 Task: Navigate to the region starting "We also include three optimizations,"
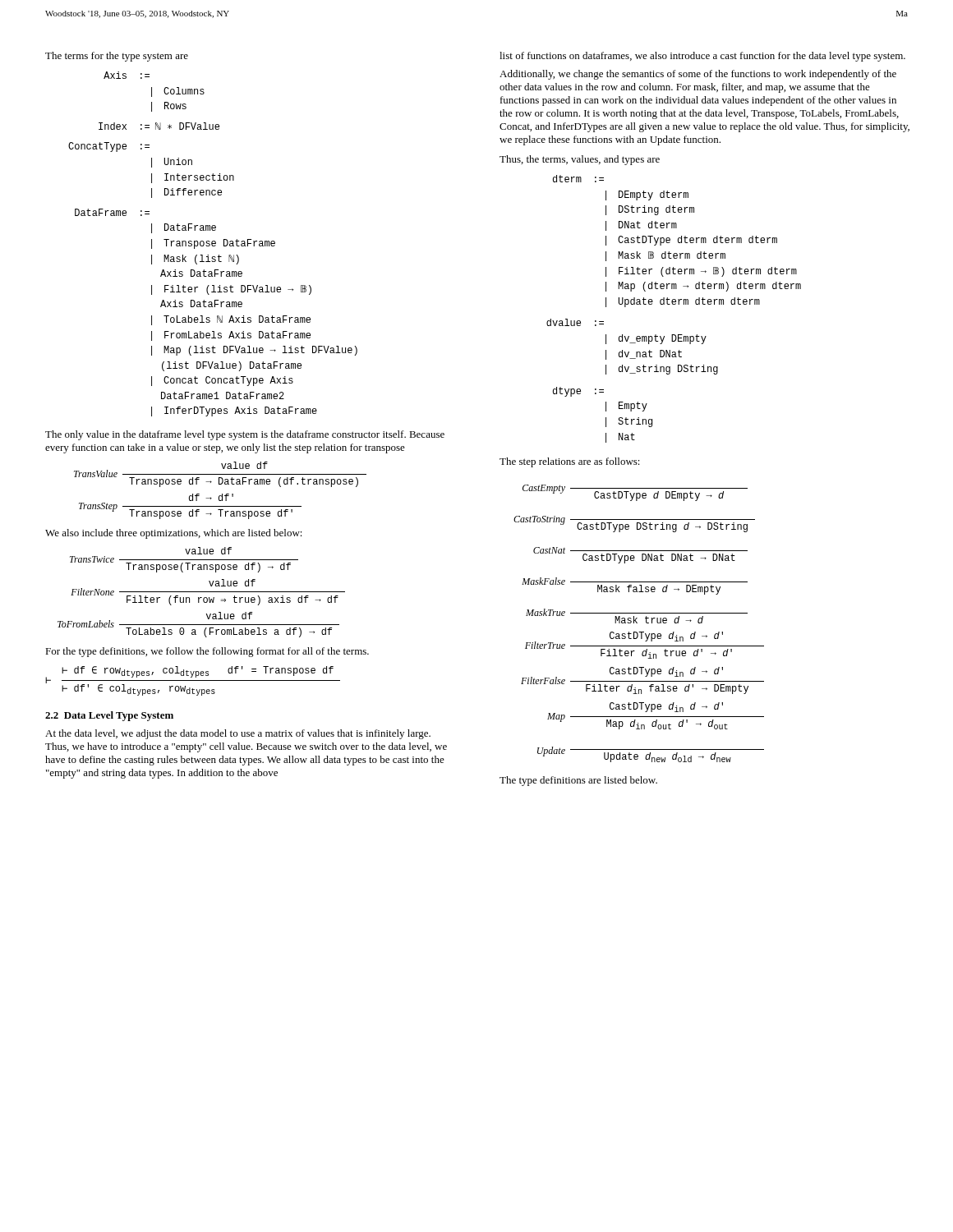pyautogui.click(x=174, y=533)
